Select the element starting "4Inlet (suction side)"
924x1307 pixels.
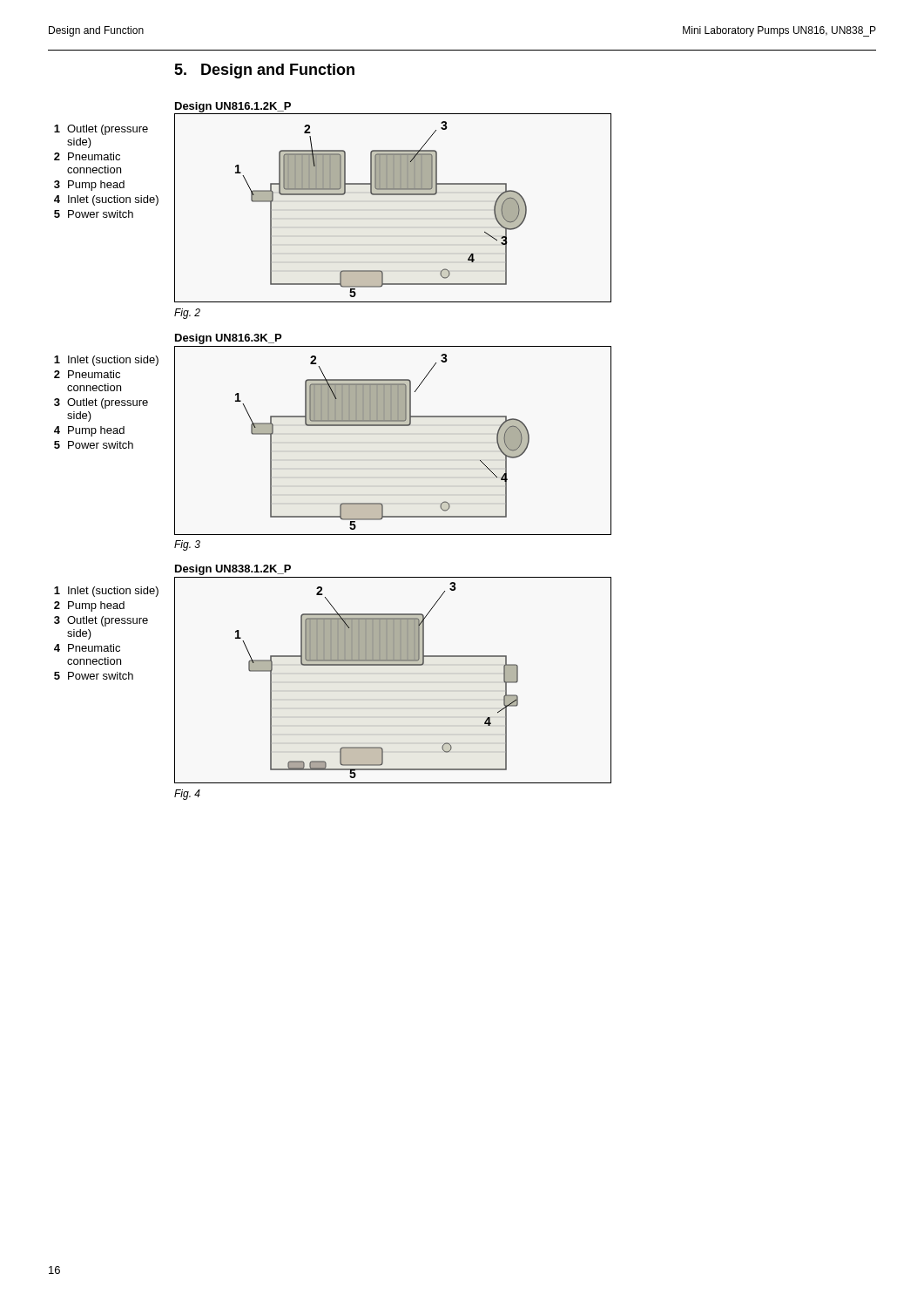click(103, 199)
